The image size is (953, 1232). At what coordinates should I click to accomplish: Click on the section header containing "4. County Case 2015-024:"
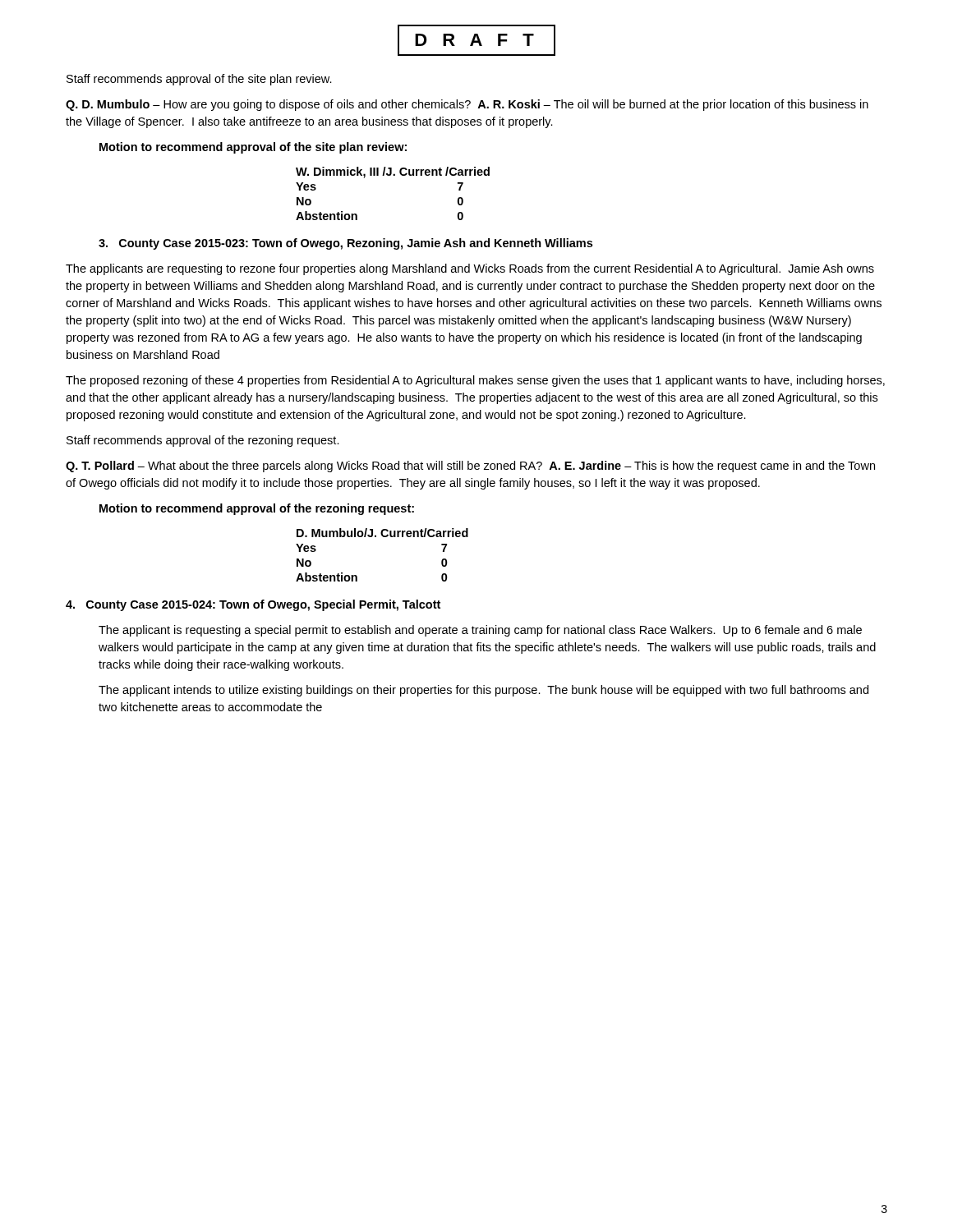(x=253, y=605)
